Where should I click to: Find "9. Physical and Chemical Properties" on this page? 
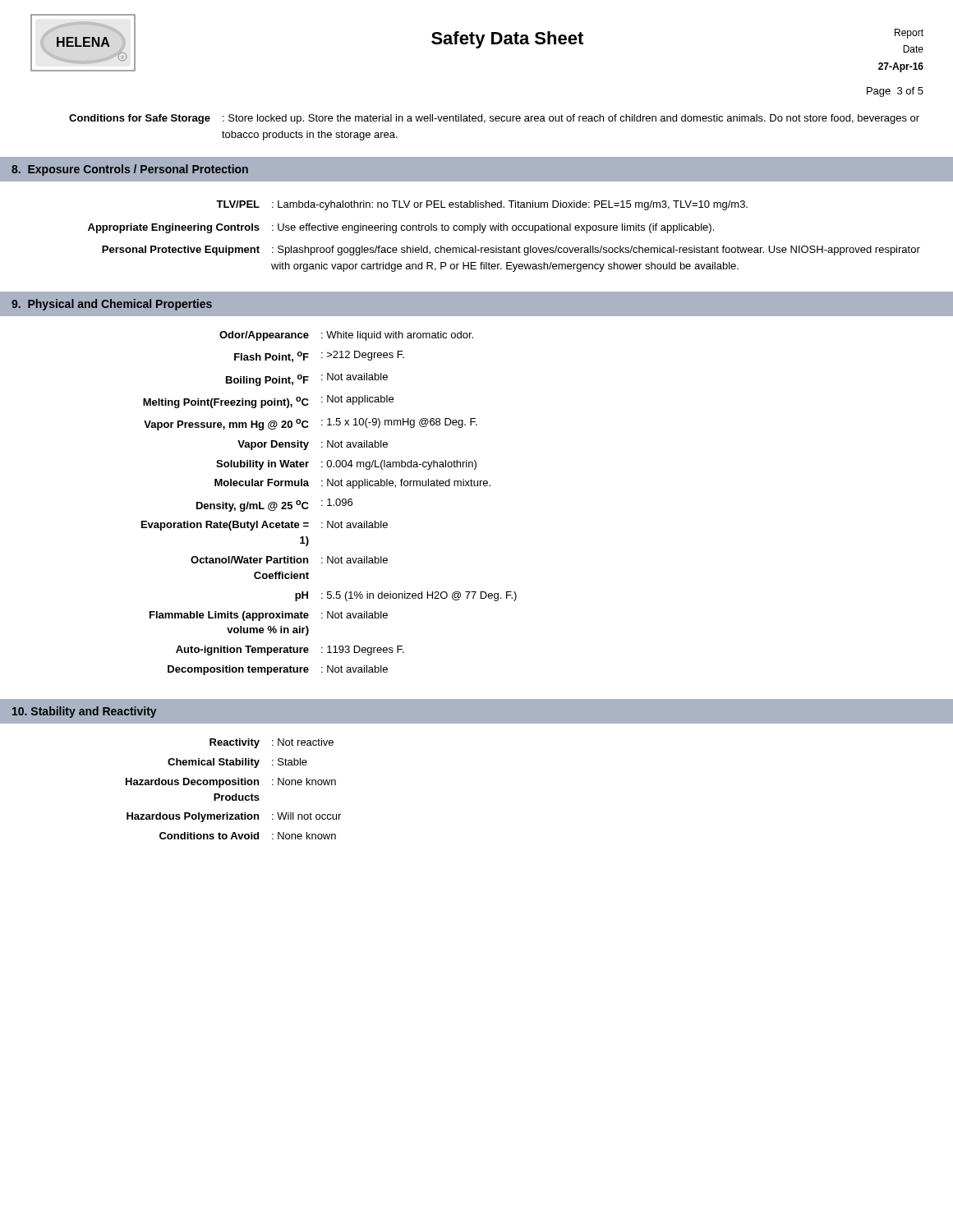112,304
